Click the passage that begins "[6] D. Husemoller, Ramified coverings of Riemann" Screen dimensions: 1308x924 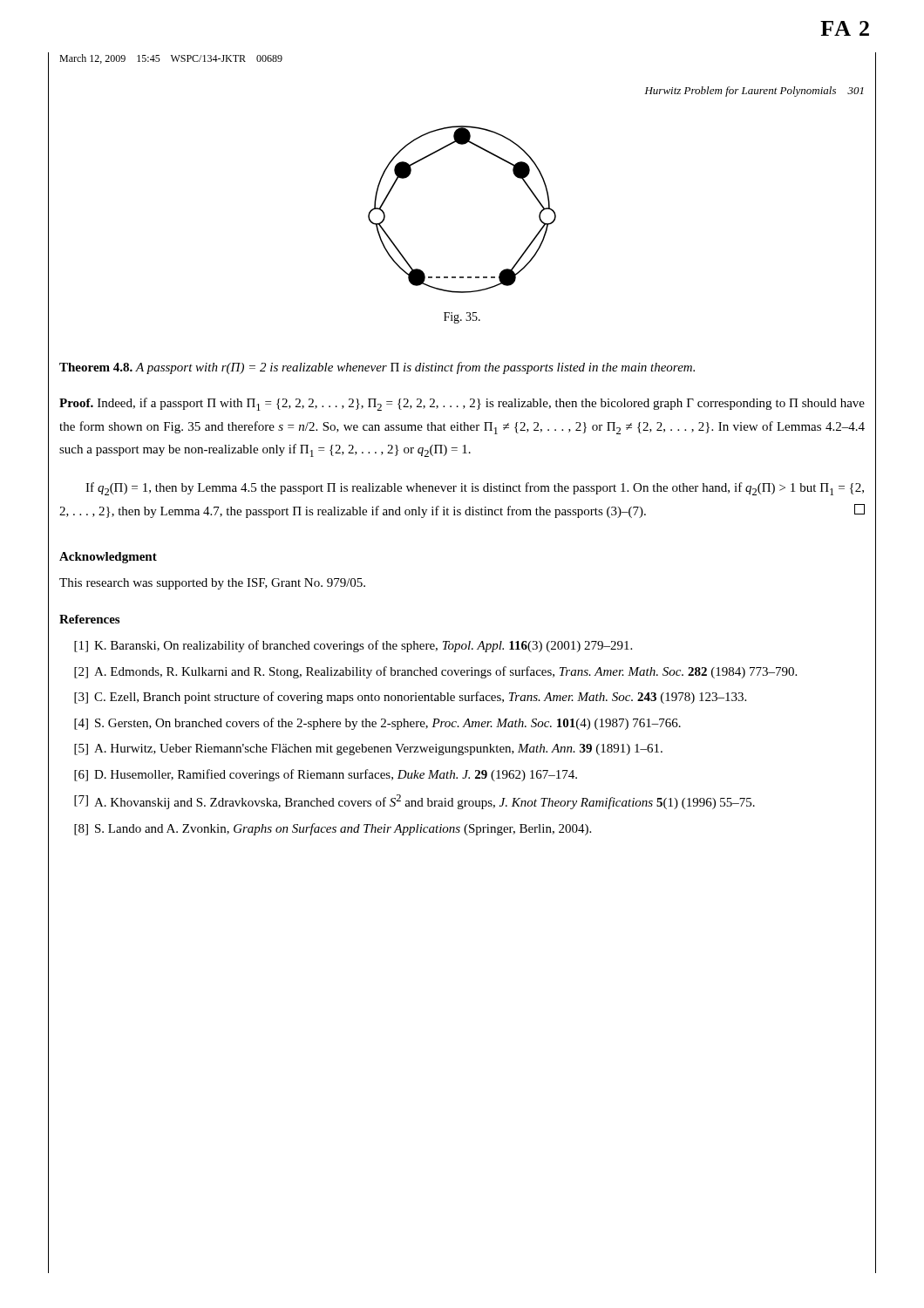462,774
